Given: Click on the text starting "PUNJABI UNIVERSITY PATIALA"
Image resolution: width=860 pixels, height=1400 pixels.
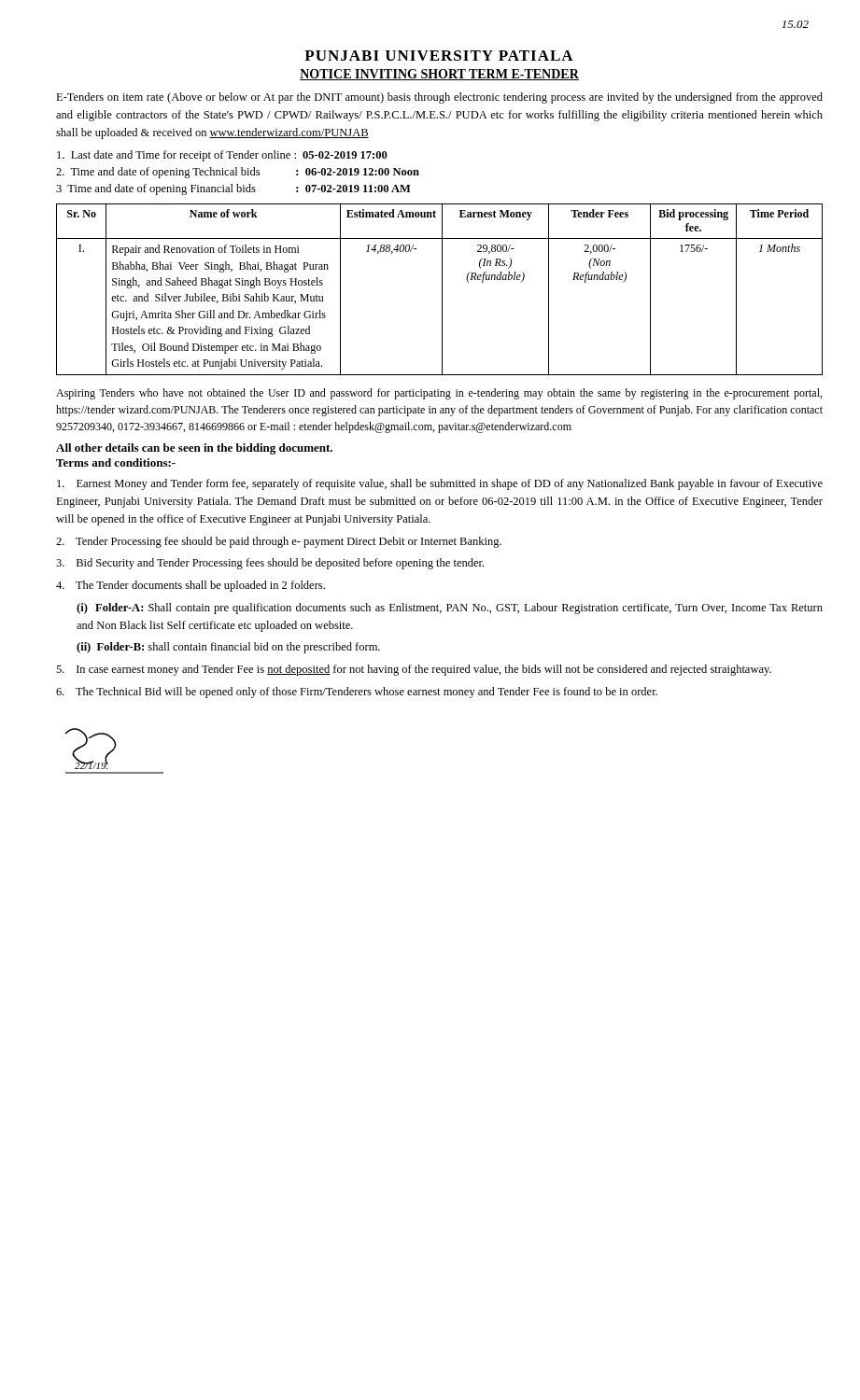Looking at the screenshot, I should (x=439, y=56).
